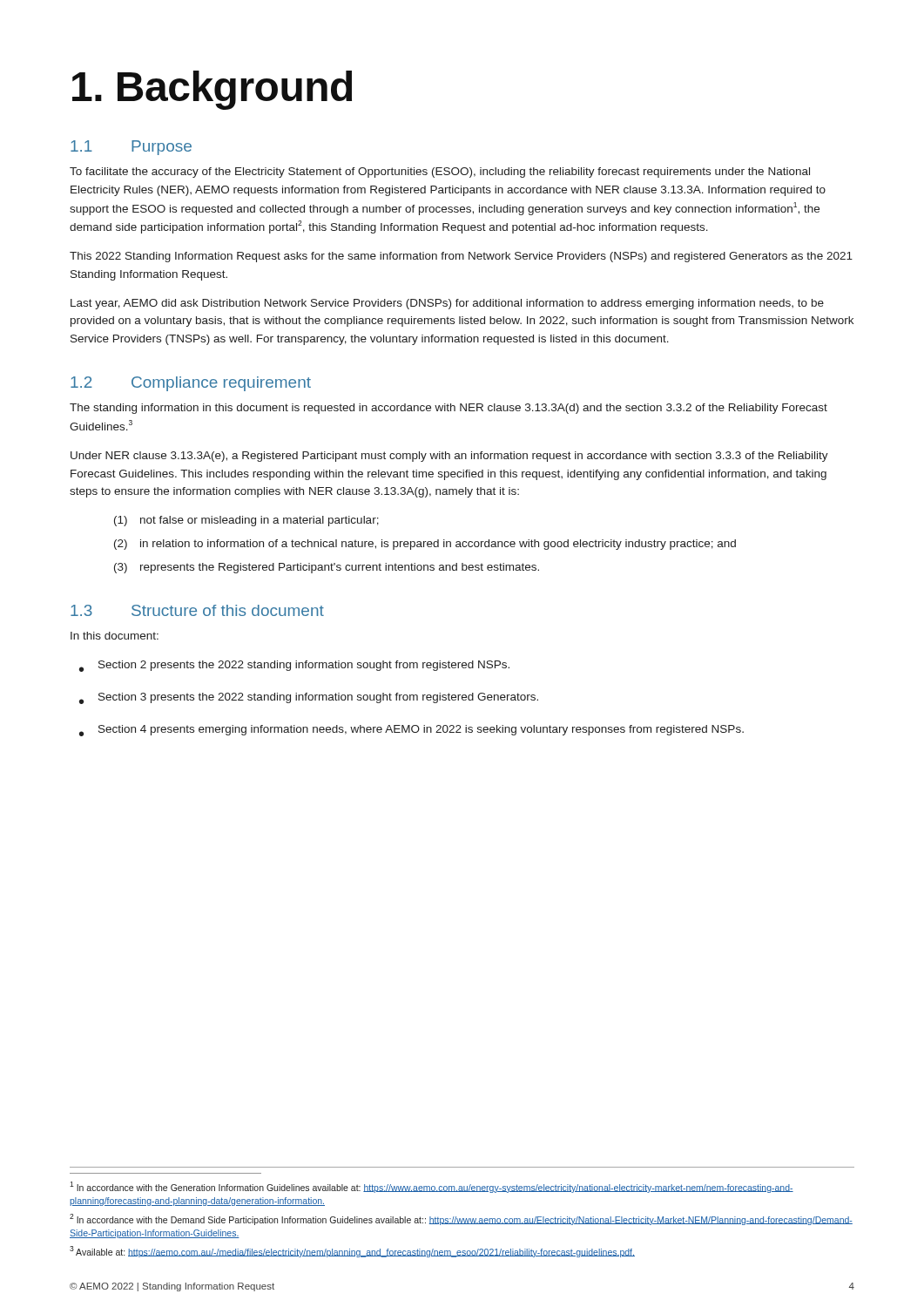Locate the block of text that opens with "This 2022 Standing Information"
Viewport: 924px width, 1307px height.
click(462, 265)
